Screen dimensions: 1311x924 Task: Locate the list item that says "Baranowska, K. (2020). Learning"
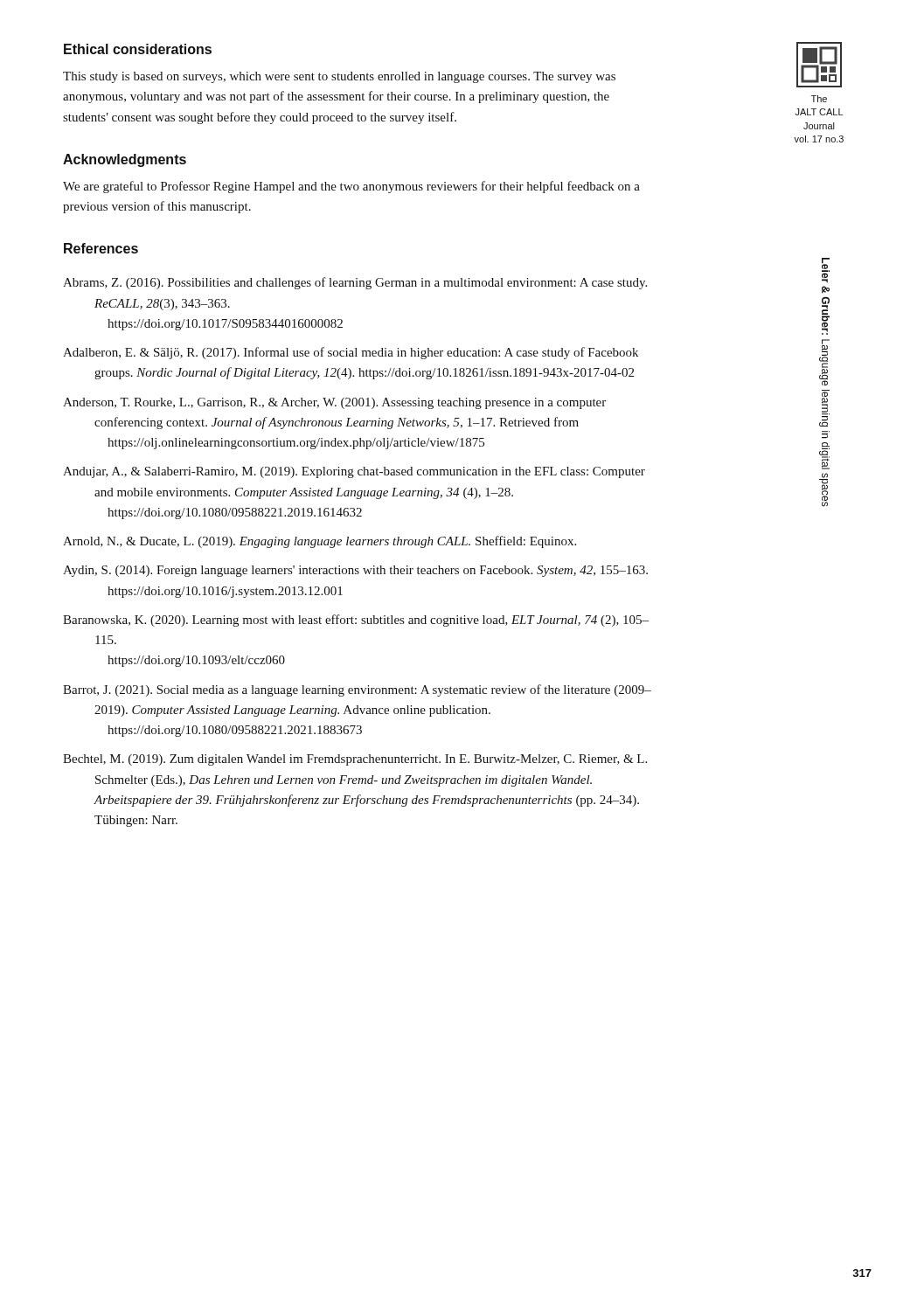pyautogui.click(x=356, y=621)
